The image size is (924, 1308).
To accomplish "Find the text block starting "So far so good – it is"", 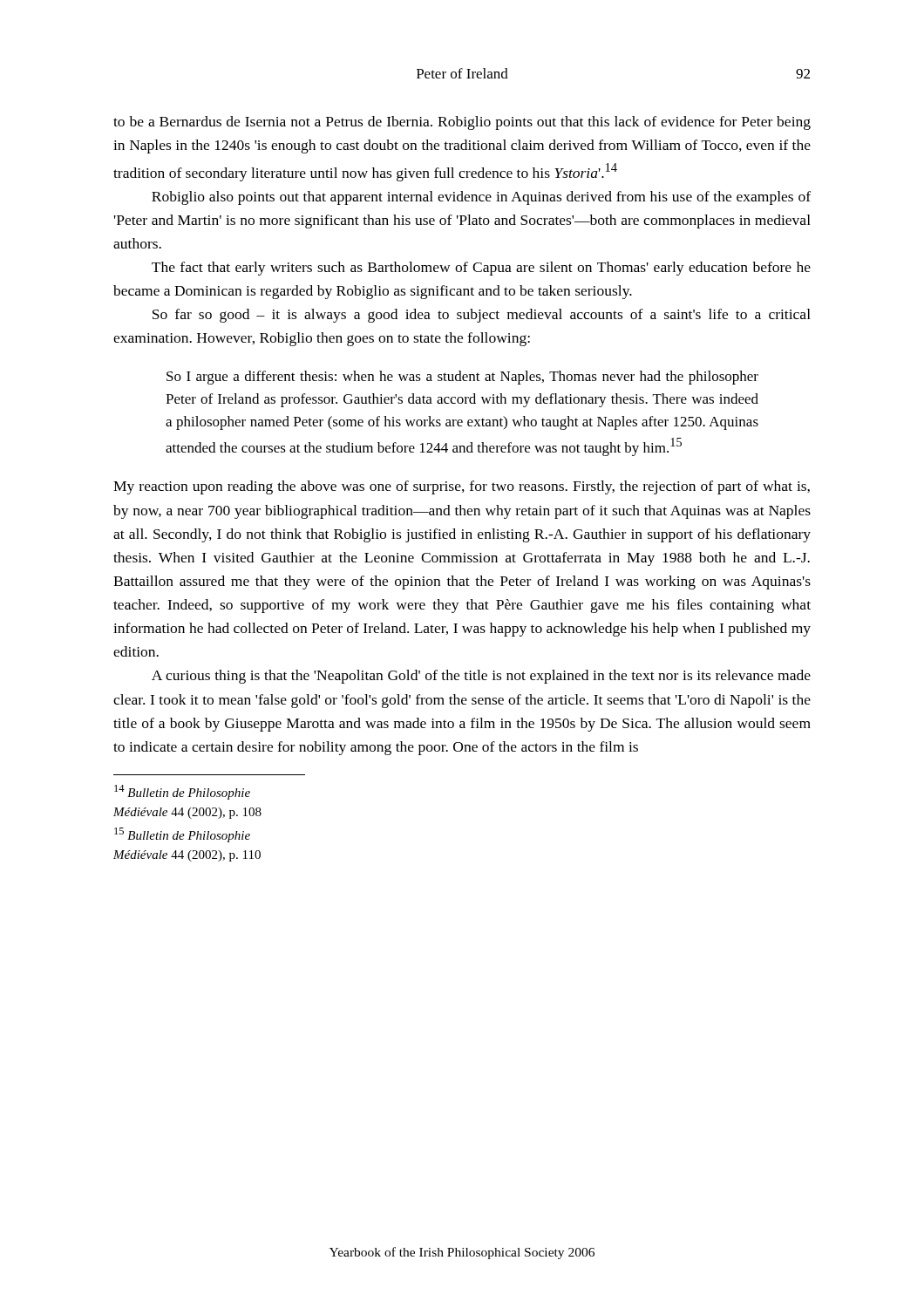I will click(462, 326).
